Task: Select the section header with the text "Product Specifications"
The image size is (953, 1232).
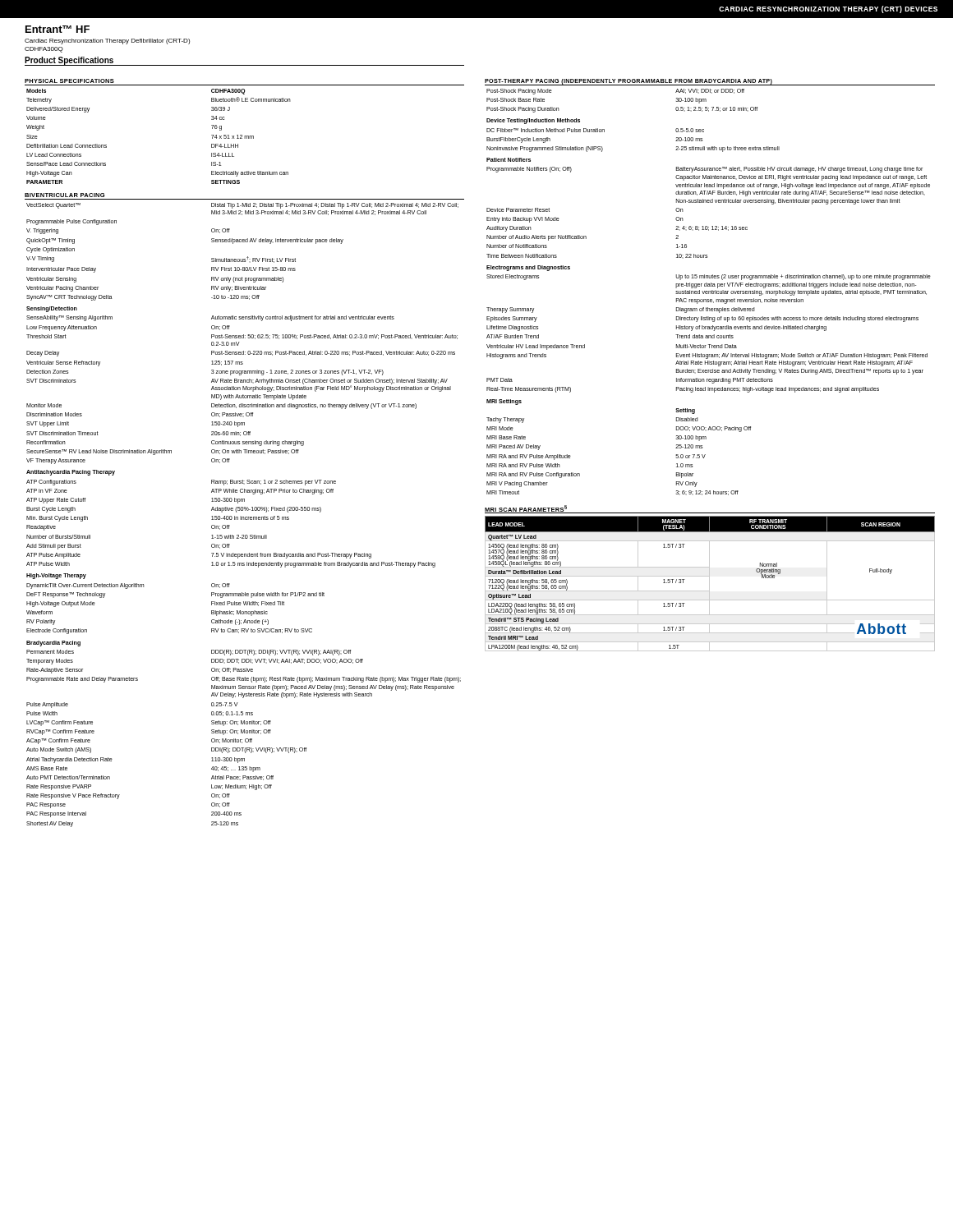Action: point(69,60)
